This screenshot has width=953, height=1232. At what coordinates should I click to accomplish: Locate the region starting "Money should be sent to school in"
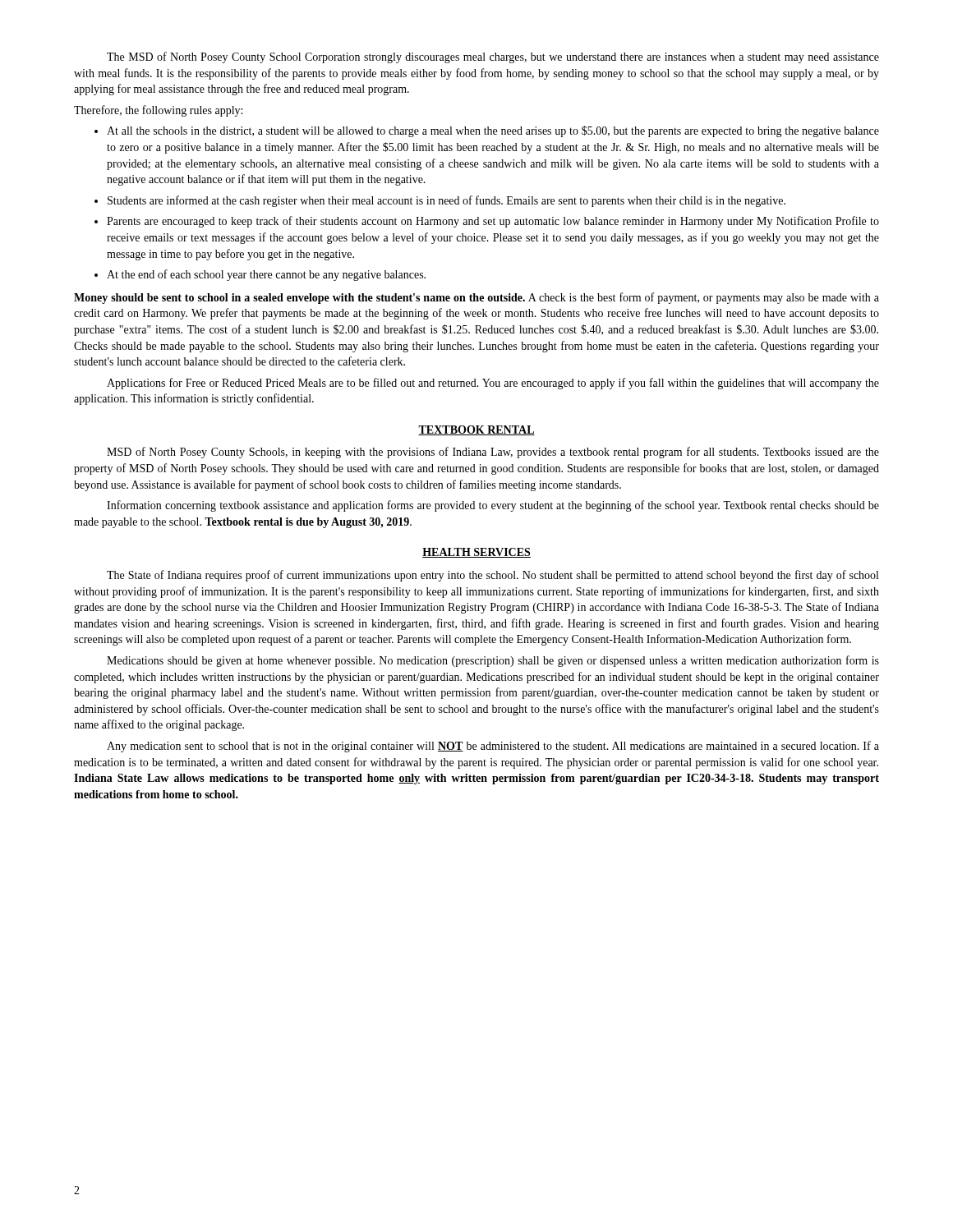click(x=476, y=330)
